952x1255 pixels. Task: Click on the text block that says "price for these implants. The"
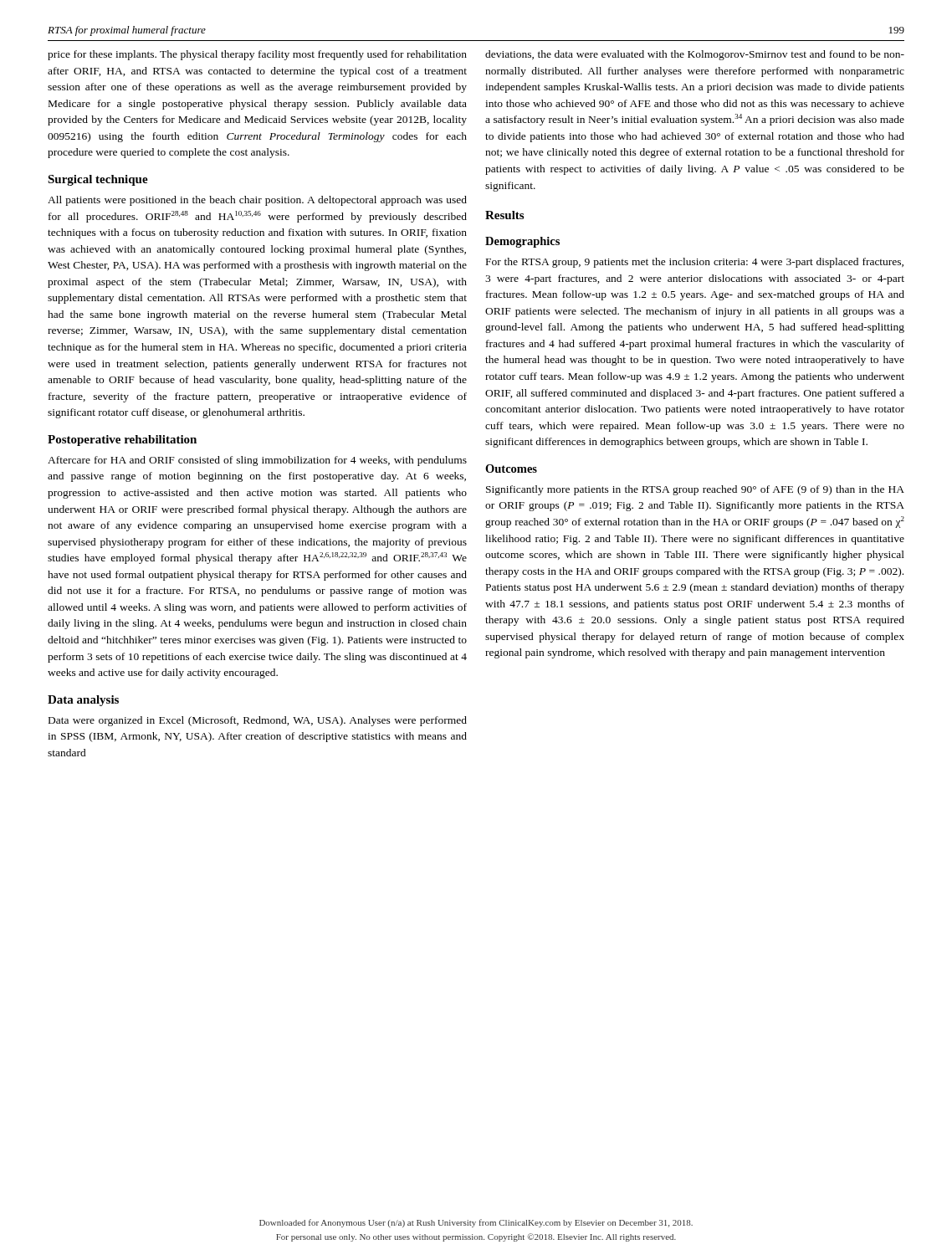[x=257, y=103]
